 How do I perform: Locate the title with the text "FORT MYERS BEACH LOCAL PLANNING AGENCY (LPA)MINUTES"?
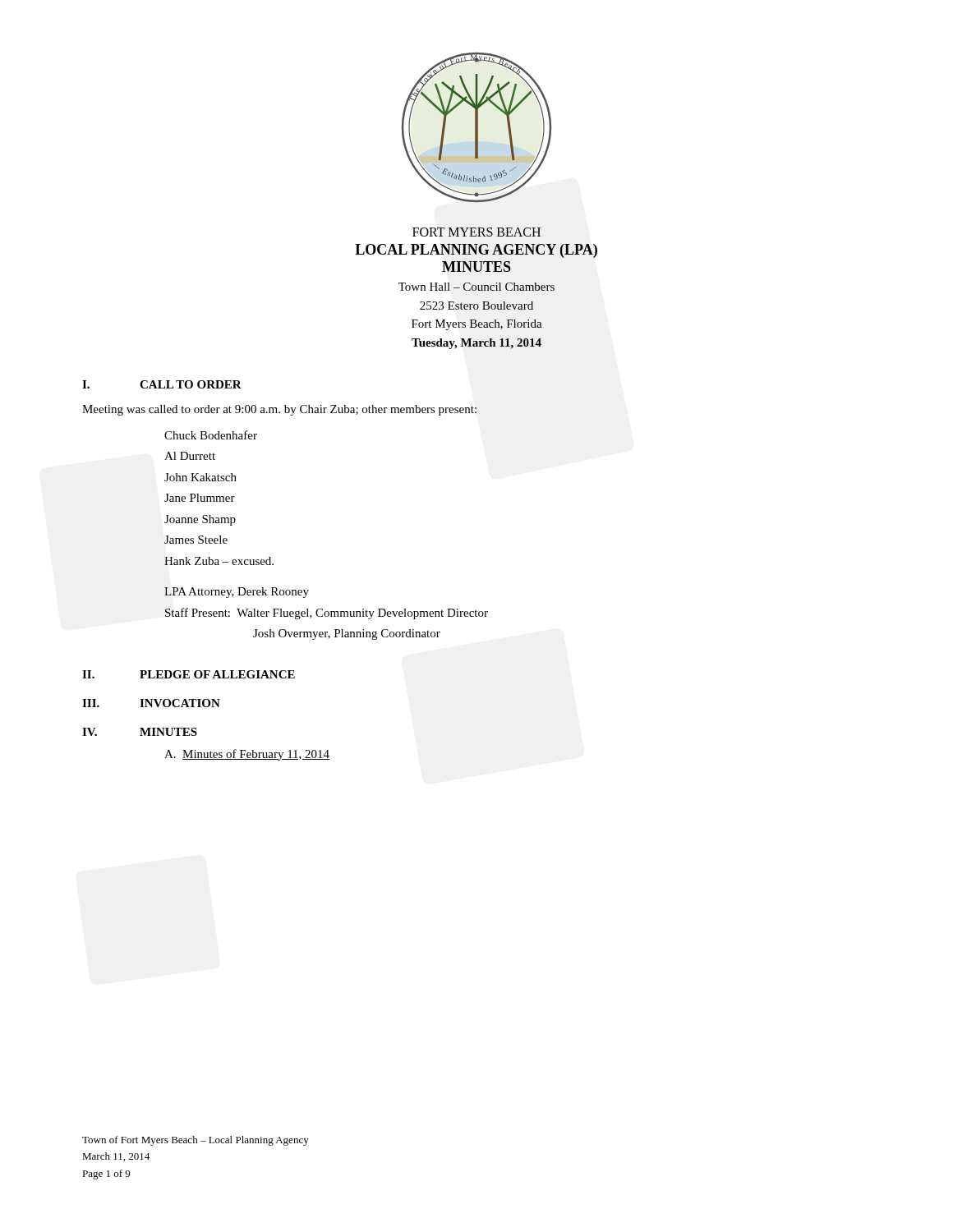476,288
